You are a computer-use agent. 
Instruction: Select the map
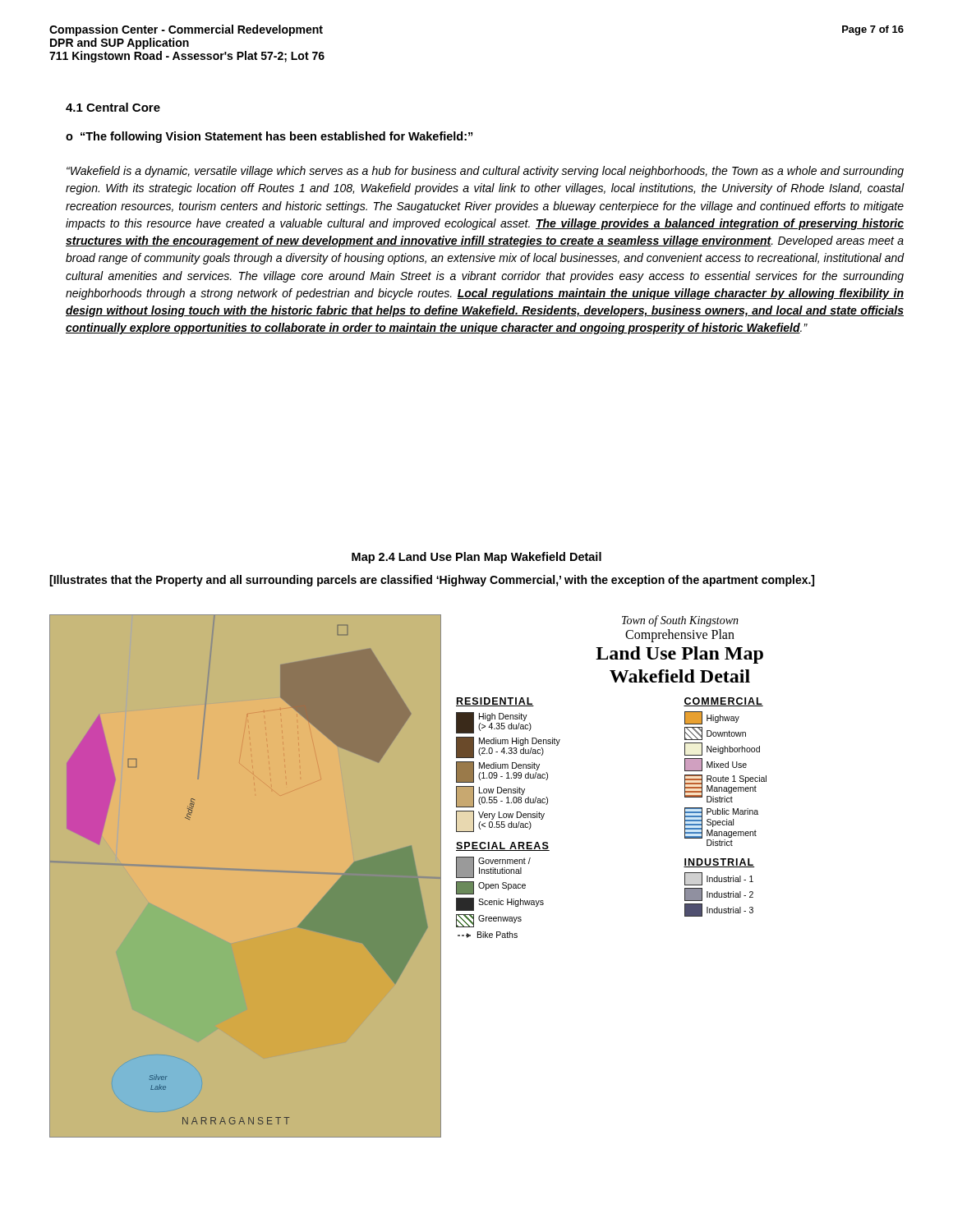[x=476, y=885]
